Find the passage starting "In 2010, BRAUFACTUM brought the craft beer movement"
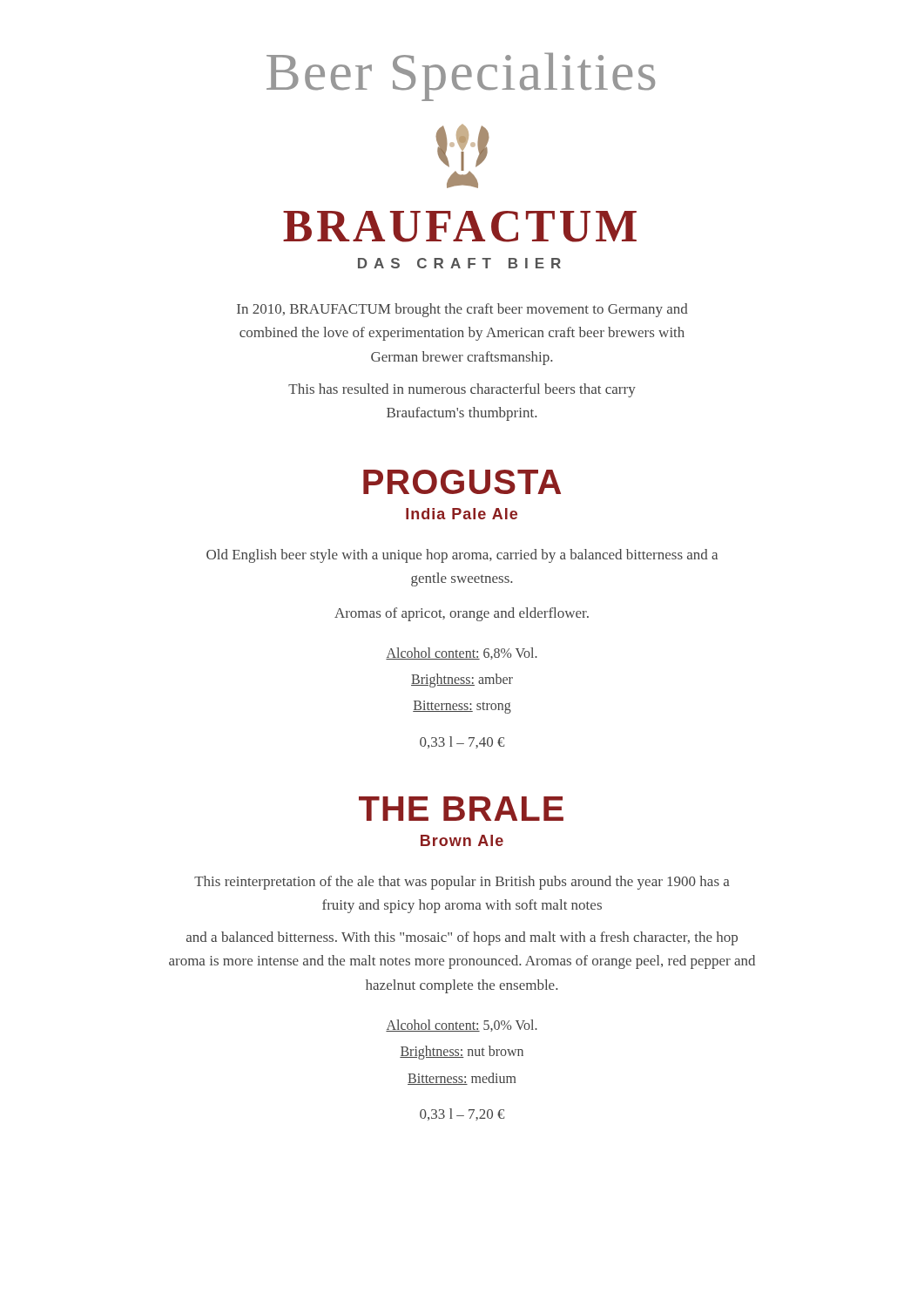Image resolution: width=924 pixels, height=1307 pixels. tap(462, 333)
